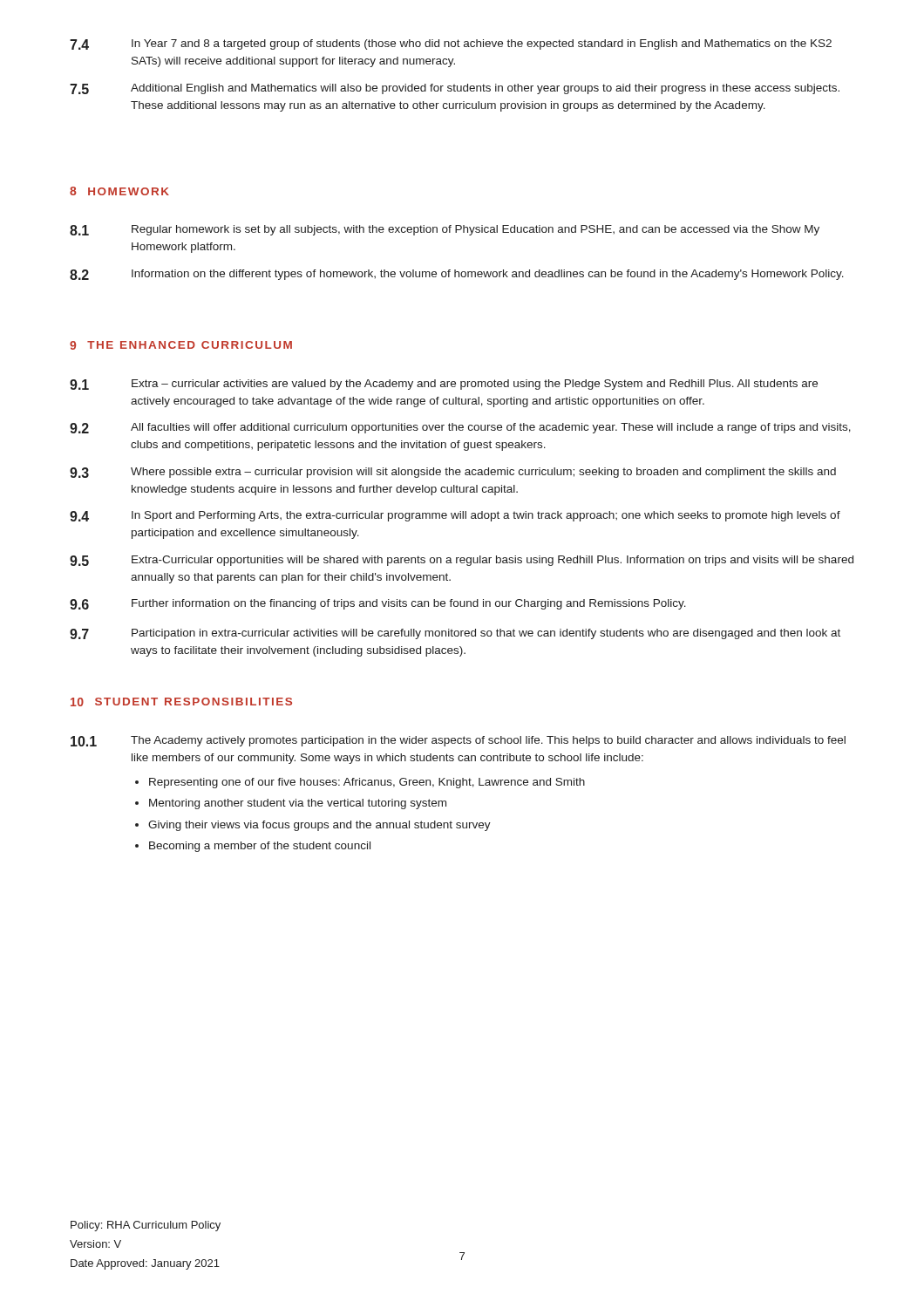Find the list item that reads "Becoming a member of the"
This screenshot has width=924, height=1308.
tap(260, 845)
